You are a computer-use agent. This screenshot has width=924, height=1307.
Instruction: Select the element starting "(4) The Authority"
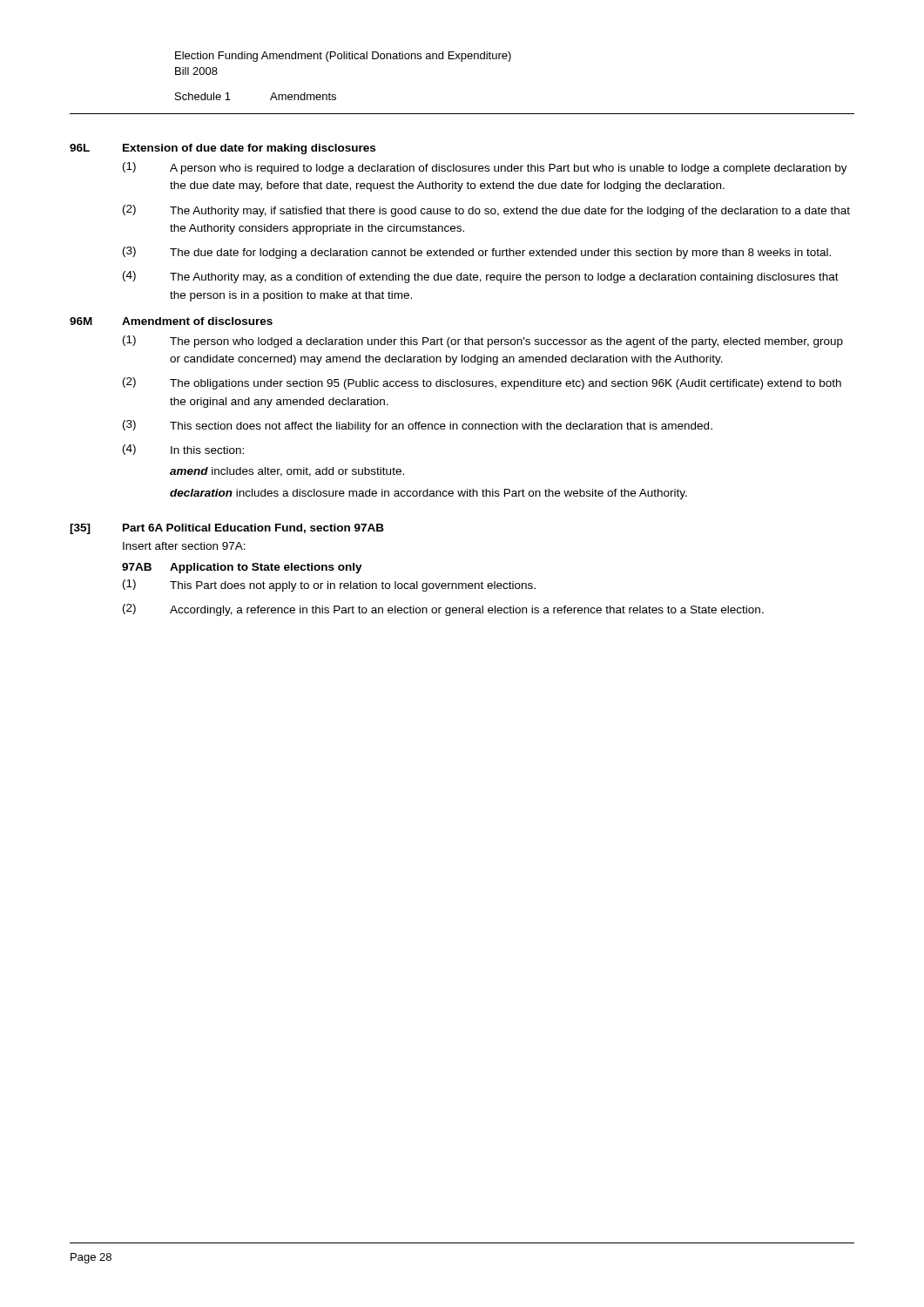click(x=488, y=286)
